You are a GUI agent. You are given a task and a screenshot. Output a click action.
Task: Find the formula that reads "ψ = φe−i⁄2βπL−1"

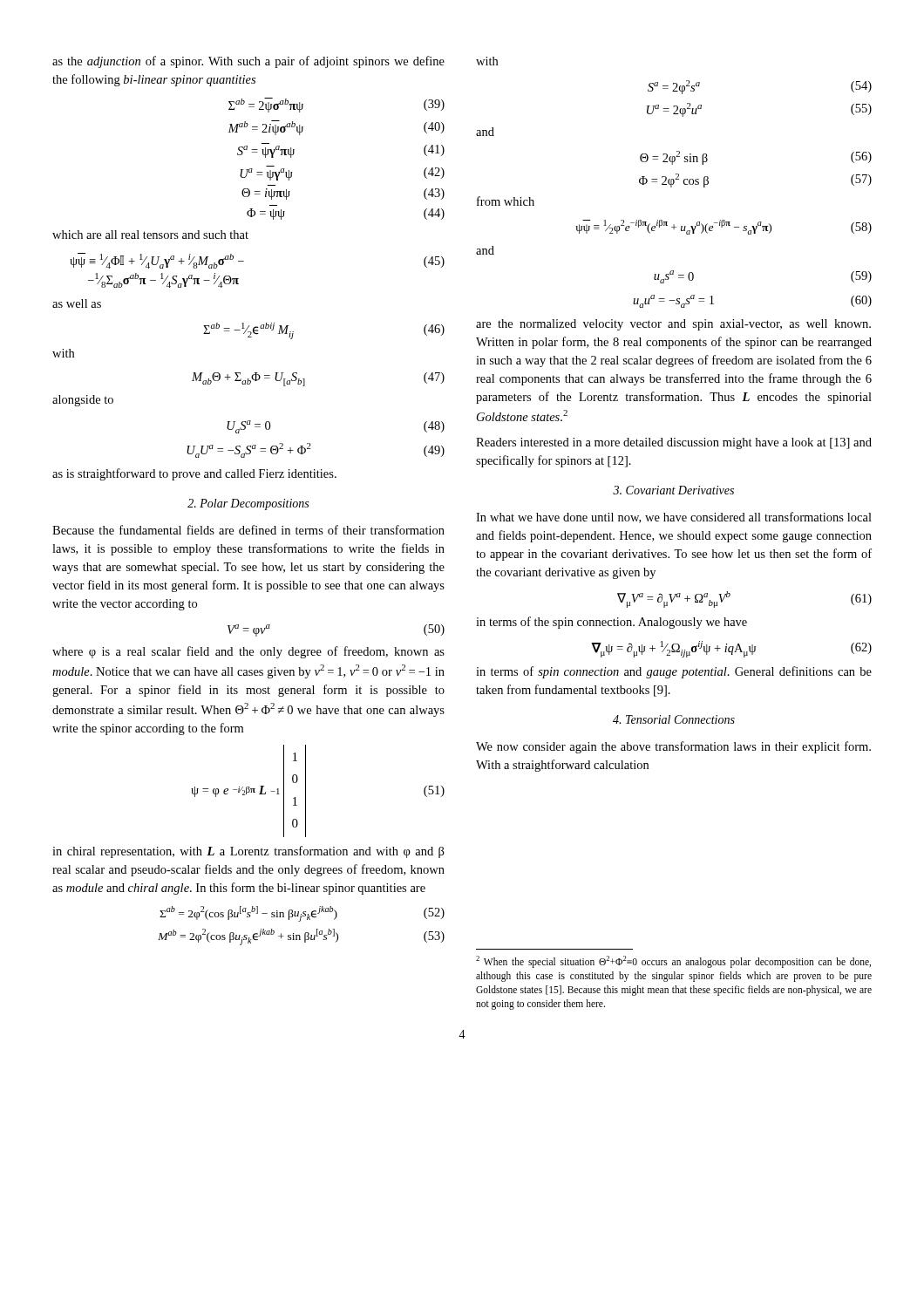click(248, 791)
